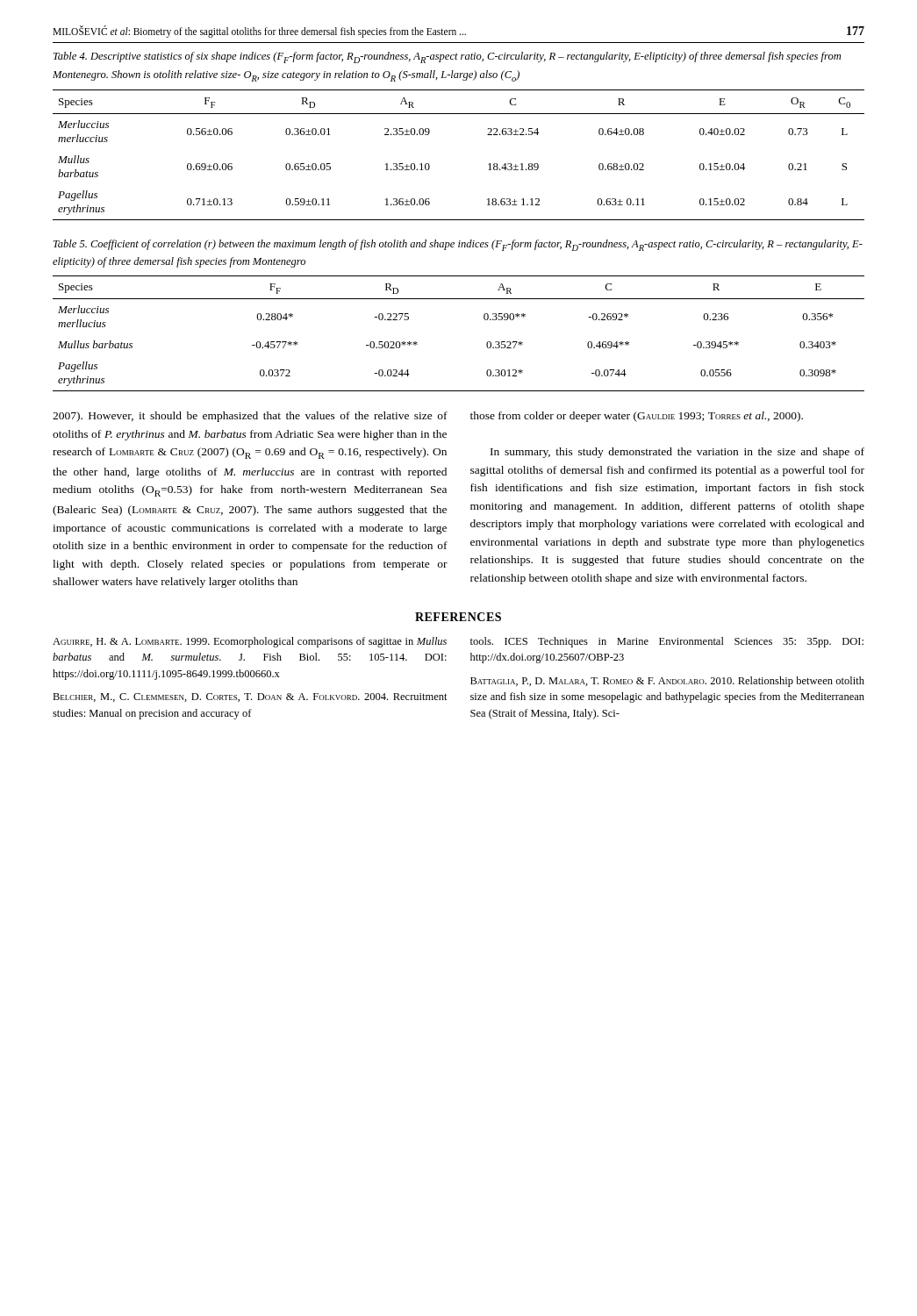Click on the list item that reads "Belchier, M., C. Clemmesen, D. Cortes, T. Doan"

pos(250,705)
